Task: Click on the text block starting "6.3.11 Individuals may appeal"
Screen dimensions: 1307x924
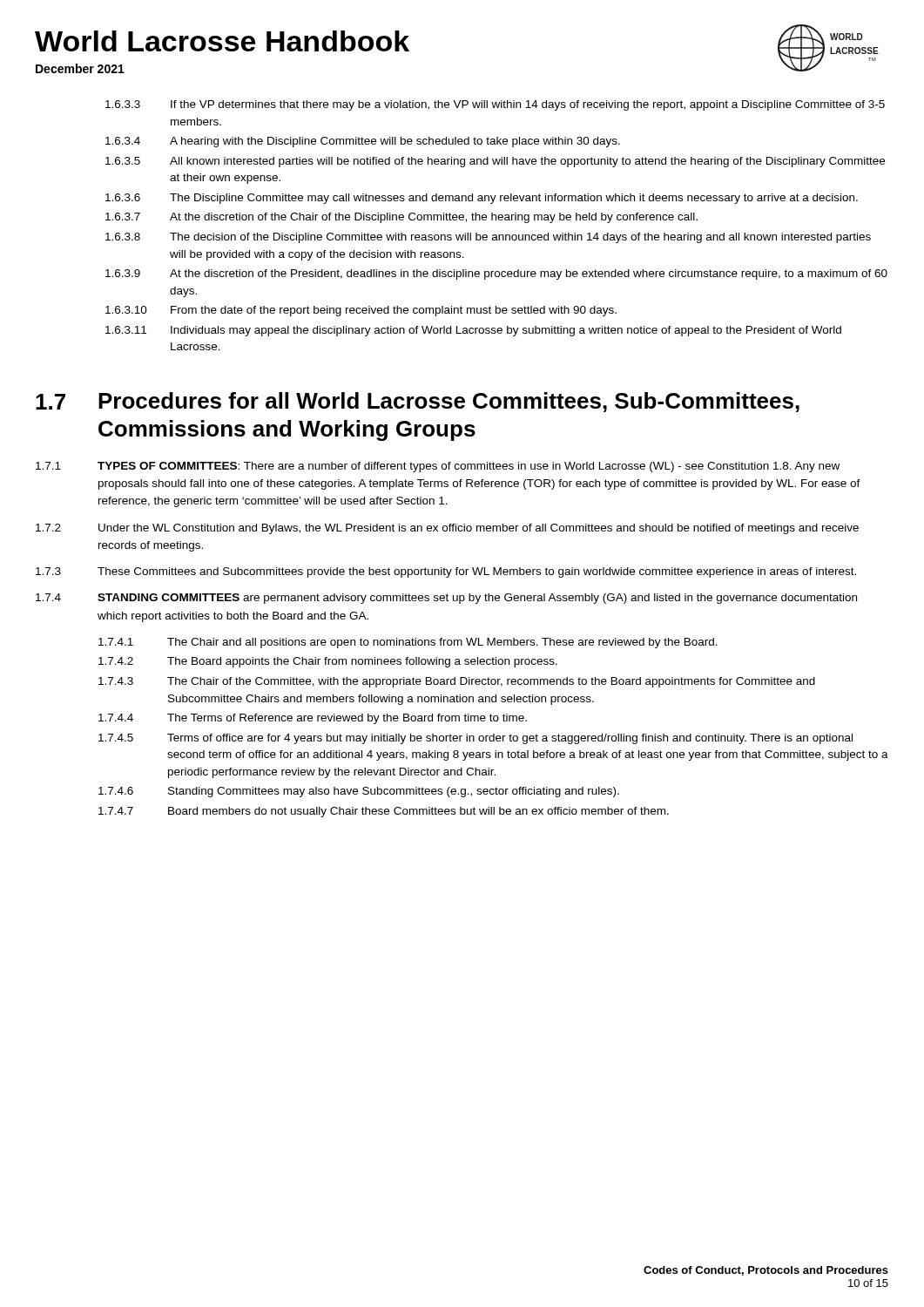Action: pos(496,338)
